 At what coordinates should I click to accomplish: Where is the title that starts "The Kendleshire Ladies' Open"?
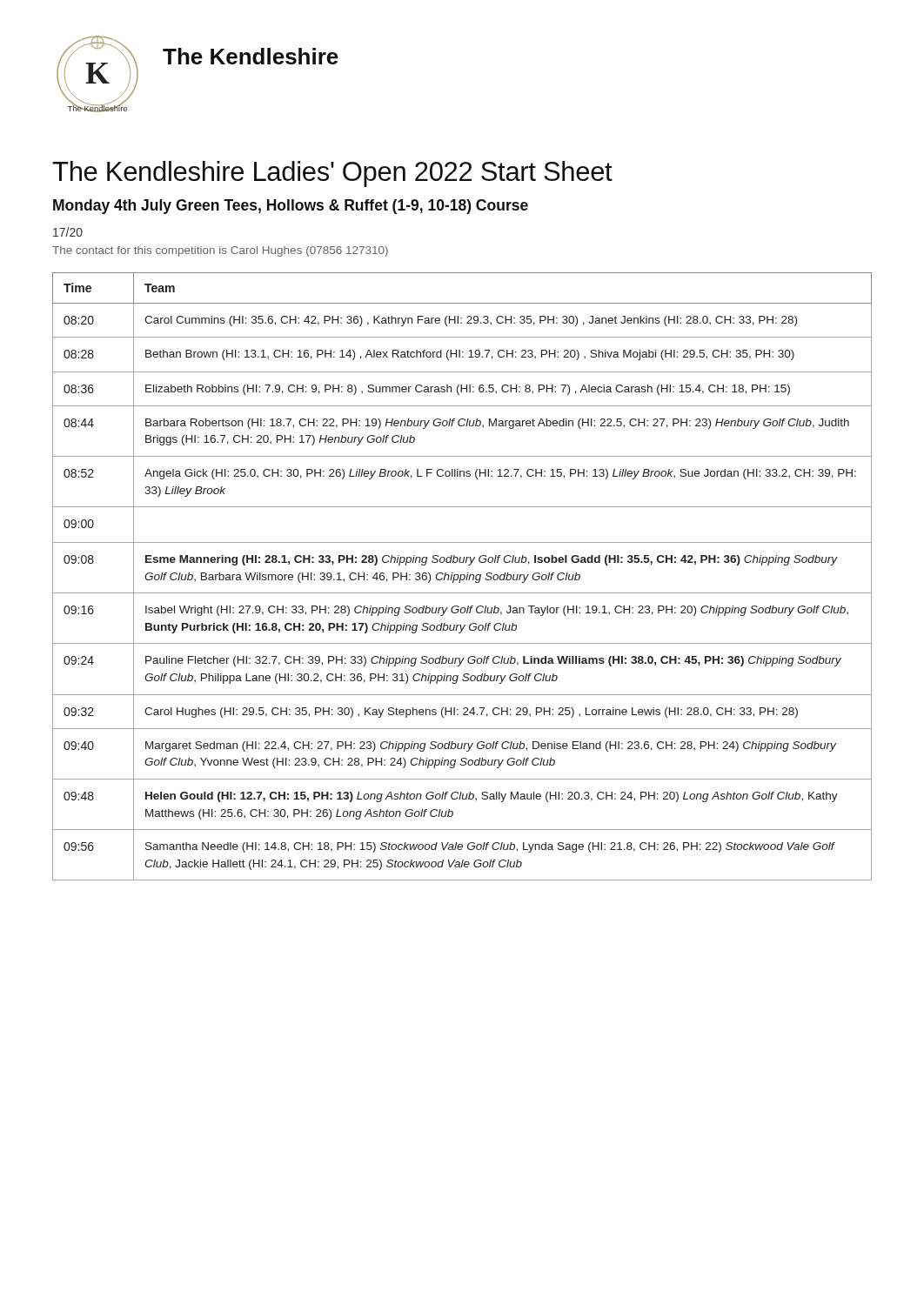pyautogui.click(x=332, y=172)
